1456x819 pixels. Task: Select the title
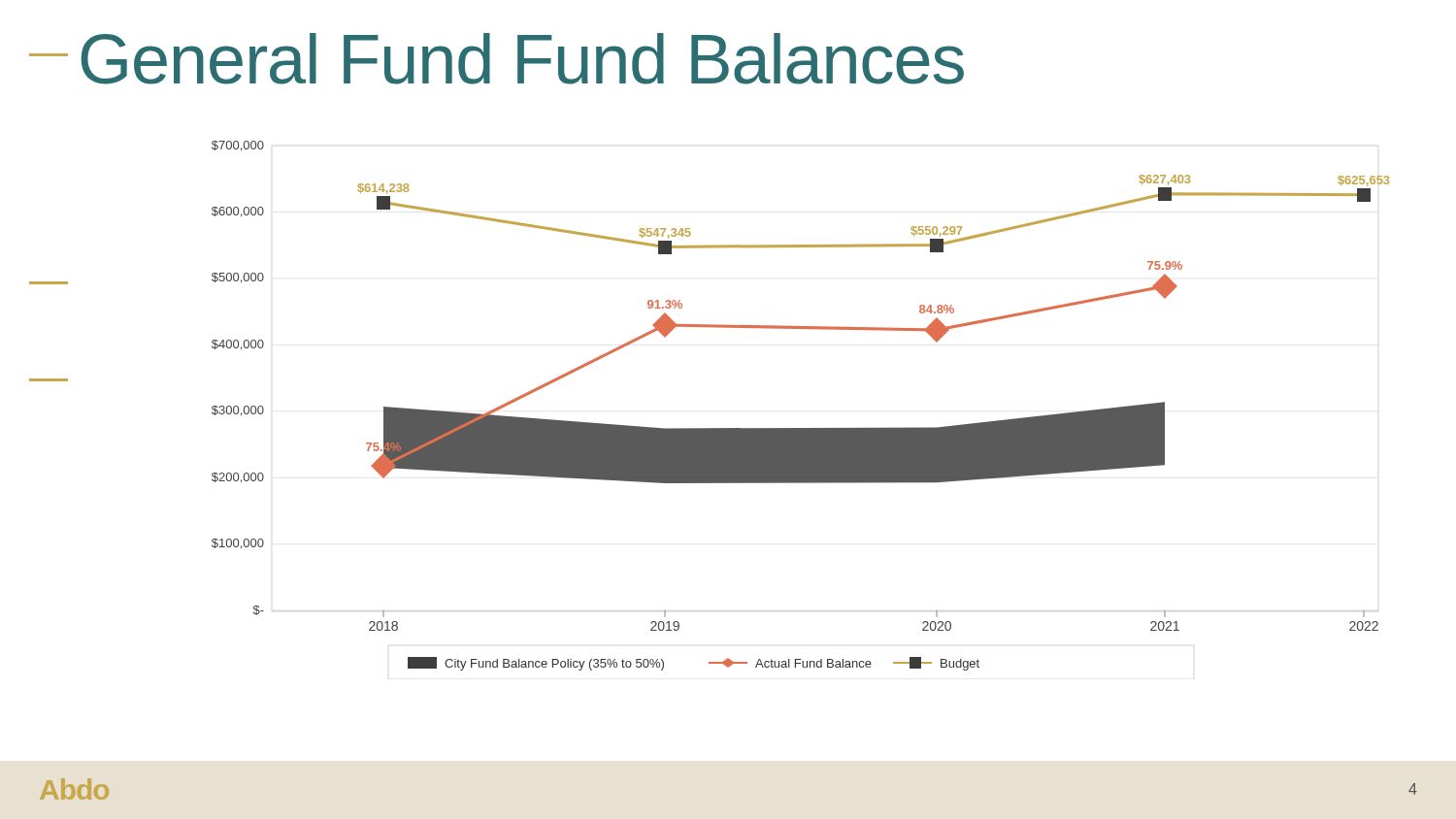click(522, 59)
